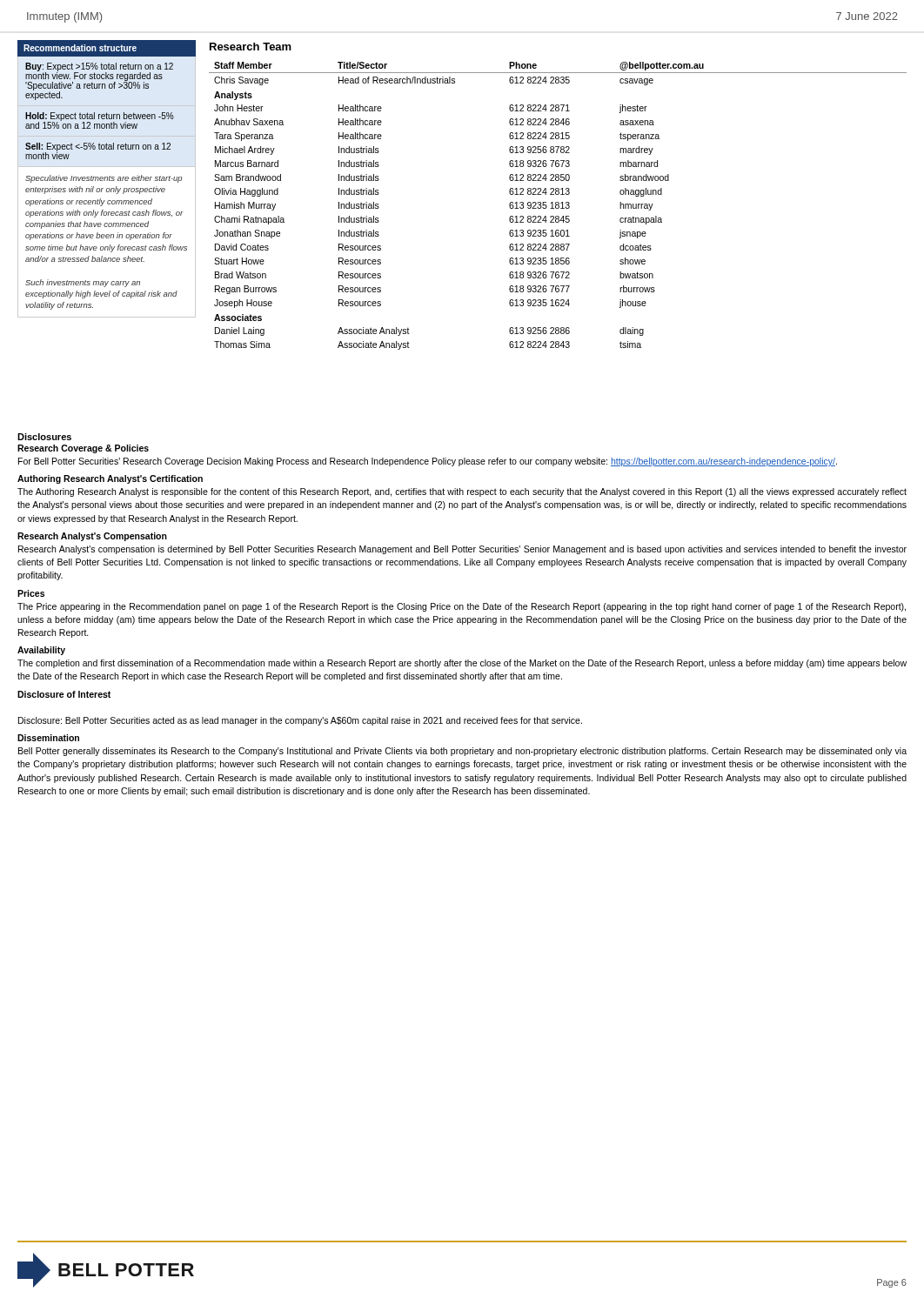Where is the passage that starts "Speculative Investments are either"?
This screenshot has height=1305, width=924.
pyautogui.click(x=106, y=242)
